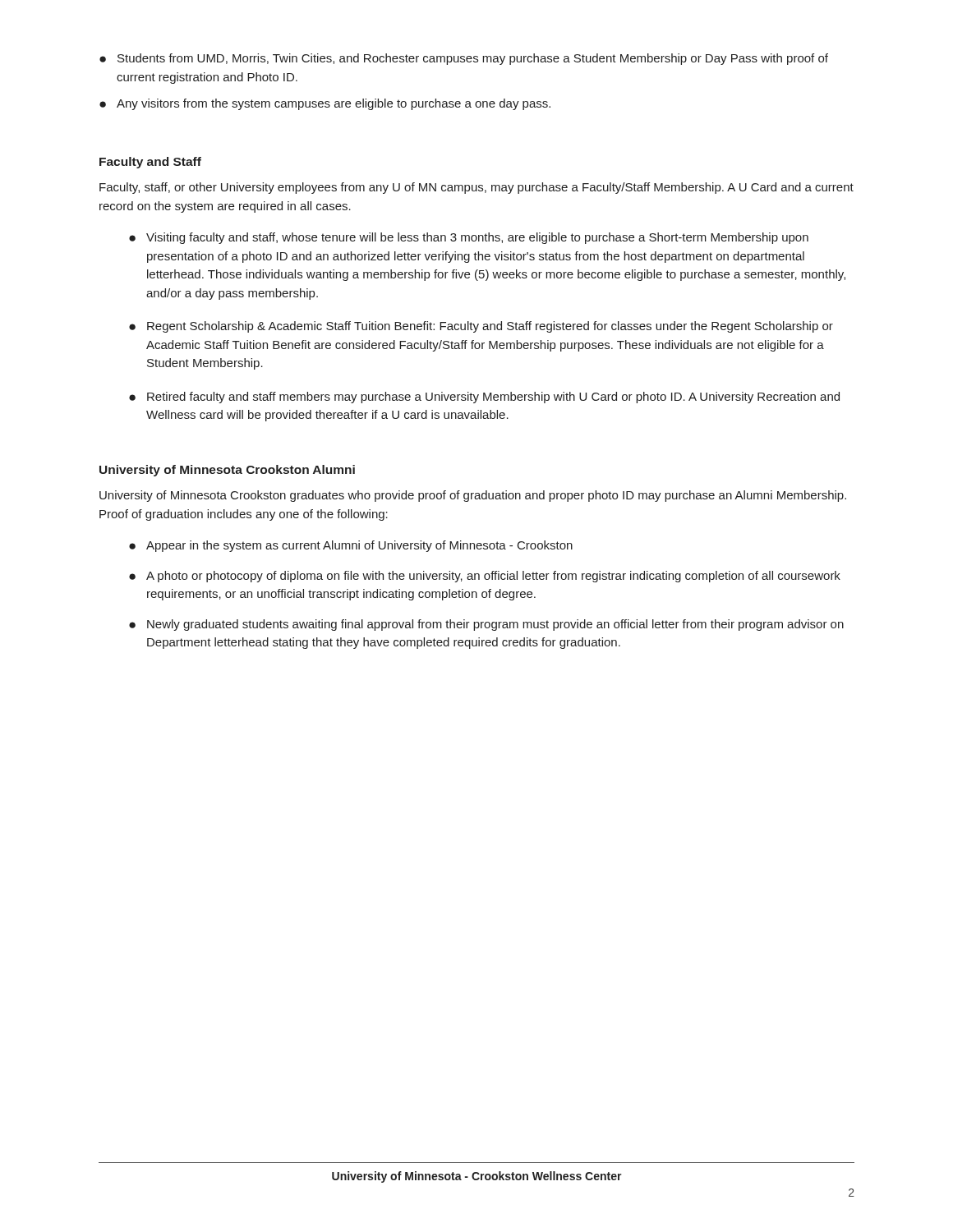
Task: Locate the block of text that opens with "Faculty, staff, or other University employees"
Action: (476, 196)
